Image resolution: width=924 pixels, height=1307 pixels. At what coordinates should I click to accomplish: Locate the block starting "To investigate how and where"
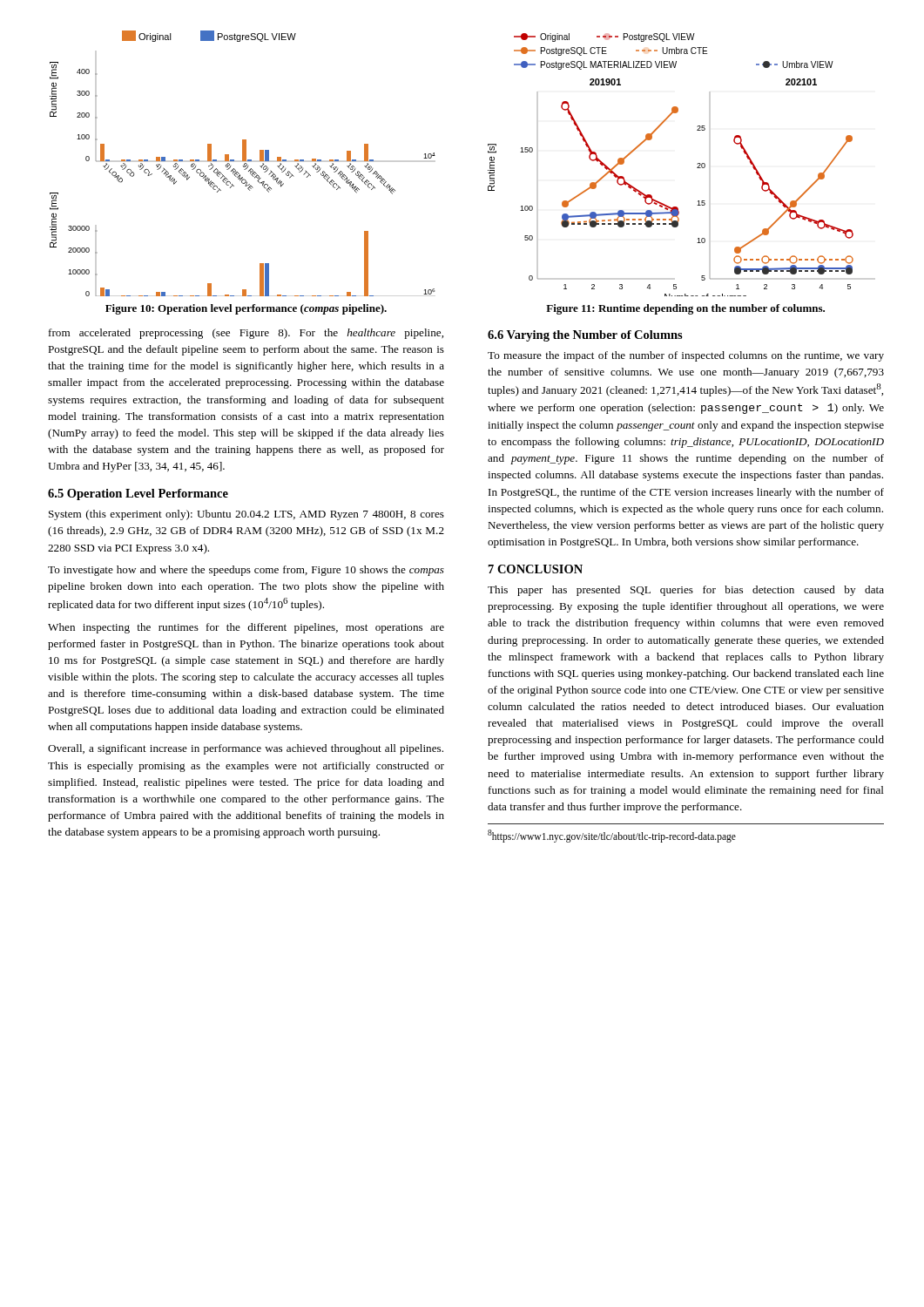pos(246,587)
